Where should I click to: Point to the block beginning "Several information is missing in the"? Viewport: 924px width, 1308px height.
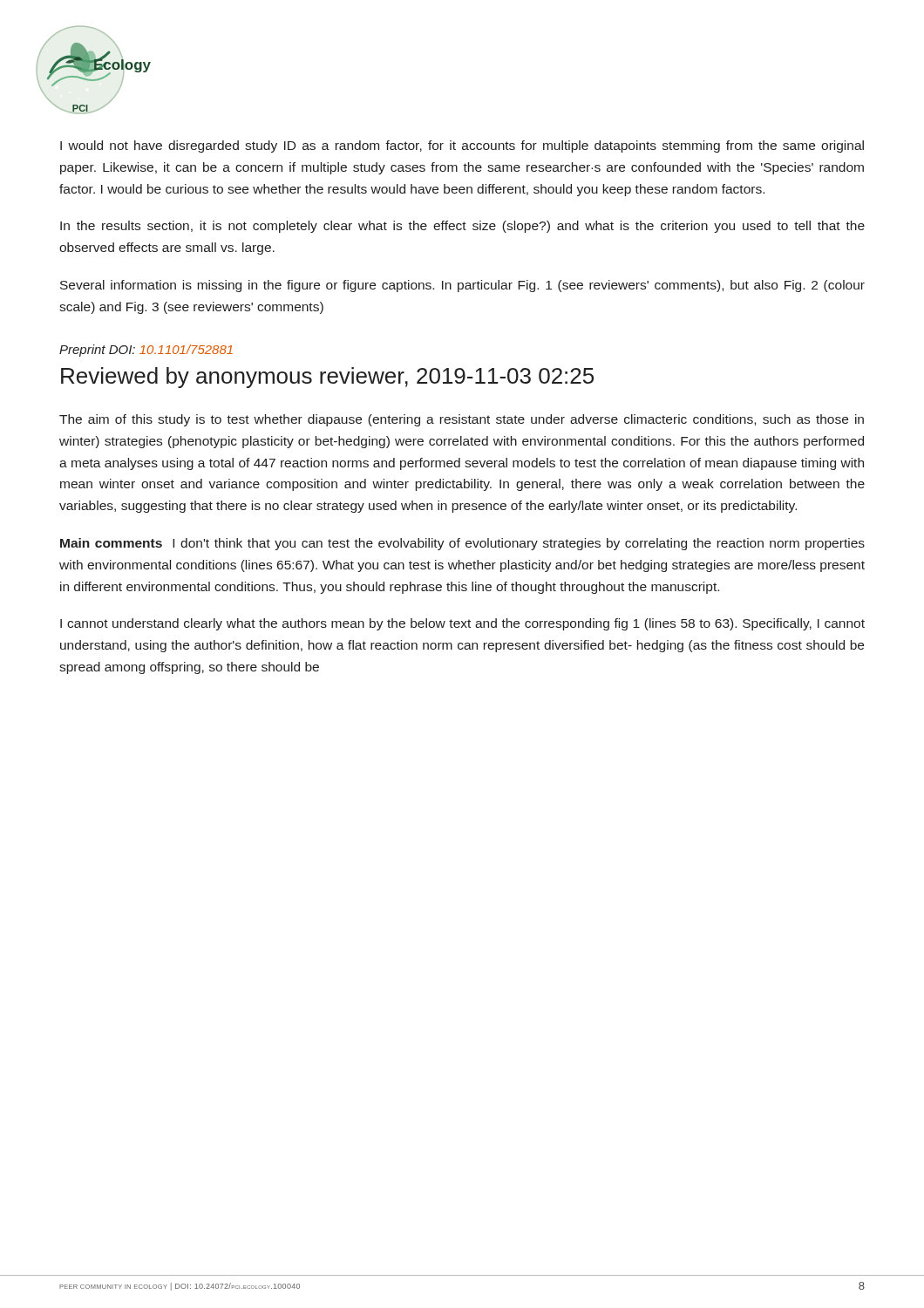click(462, 296)
